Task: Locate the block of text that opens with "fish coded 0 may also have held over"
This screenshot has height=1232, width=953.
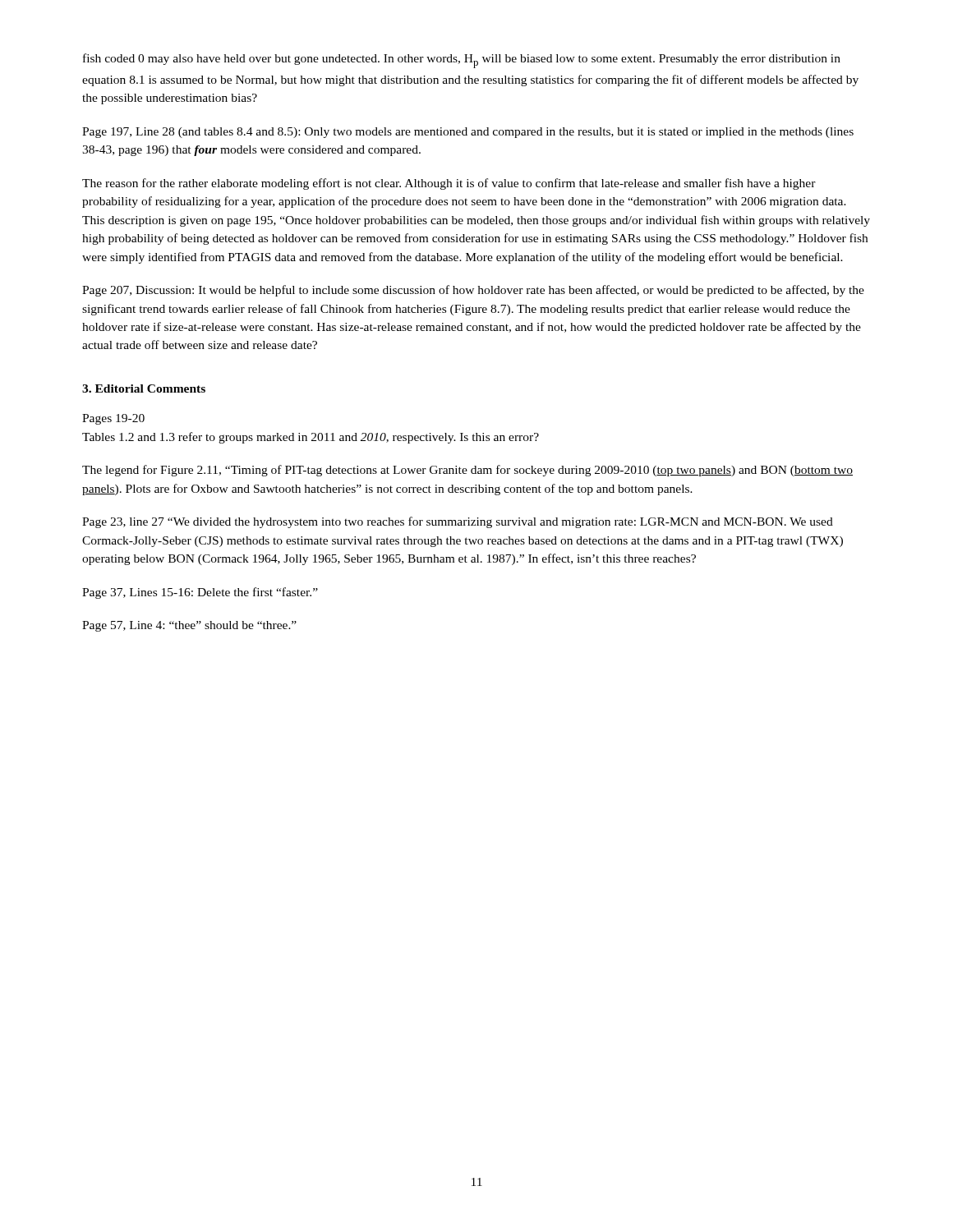Action: [x=470, y=78]
